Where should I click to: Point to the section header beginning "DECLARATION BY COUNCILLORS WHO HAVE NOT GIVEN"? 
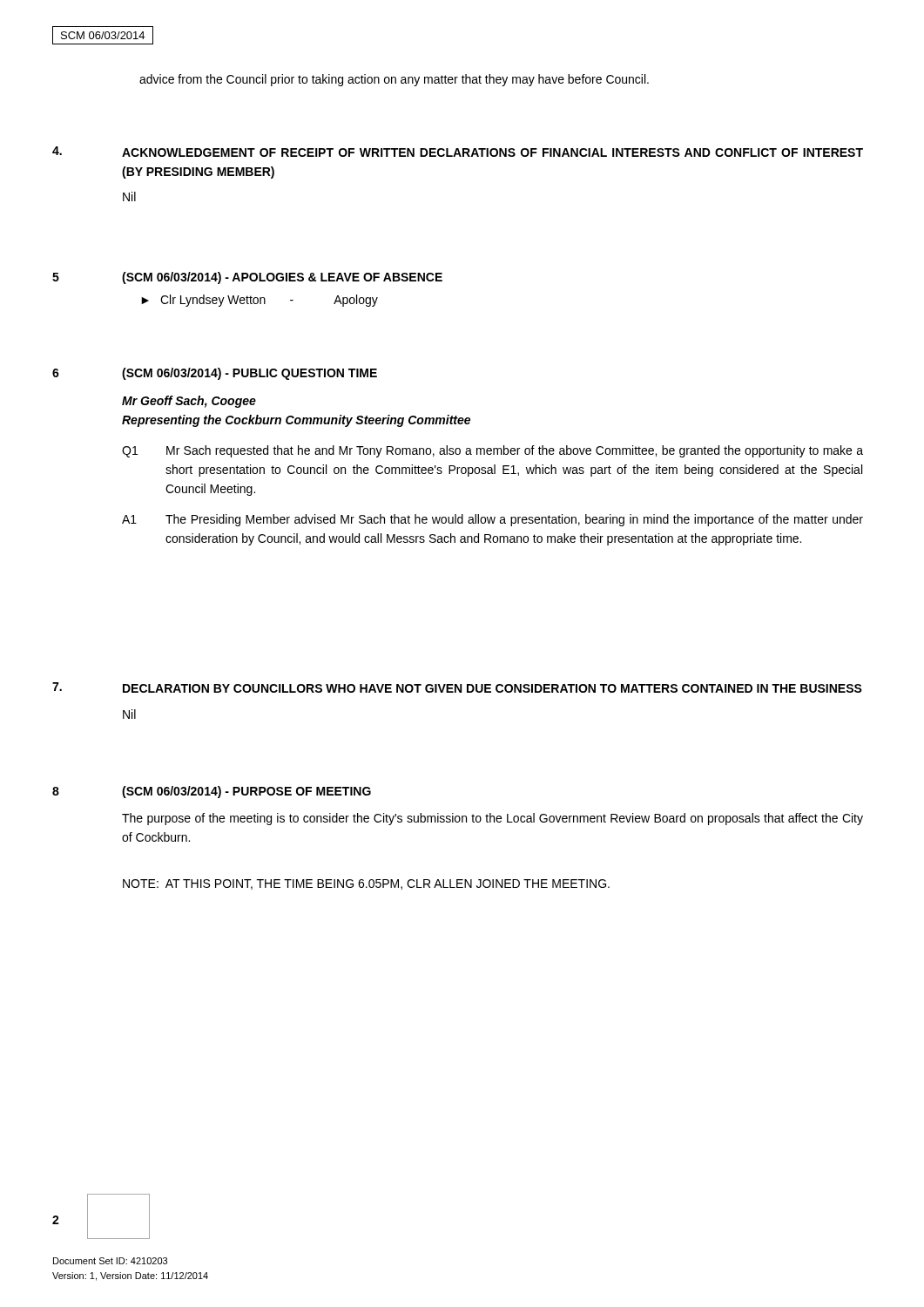point(492,688)
